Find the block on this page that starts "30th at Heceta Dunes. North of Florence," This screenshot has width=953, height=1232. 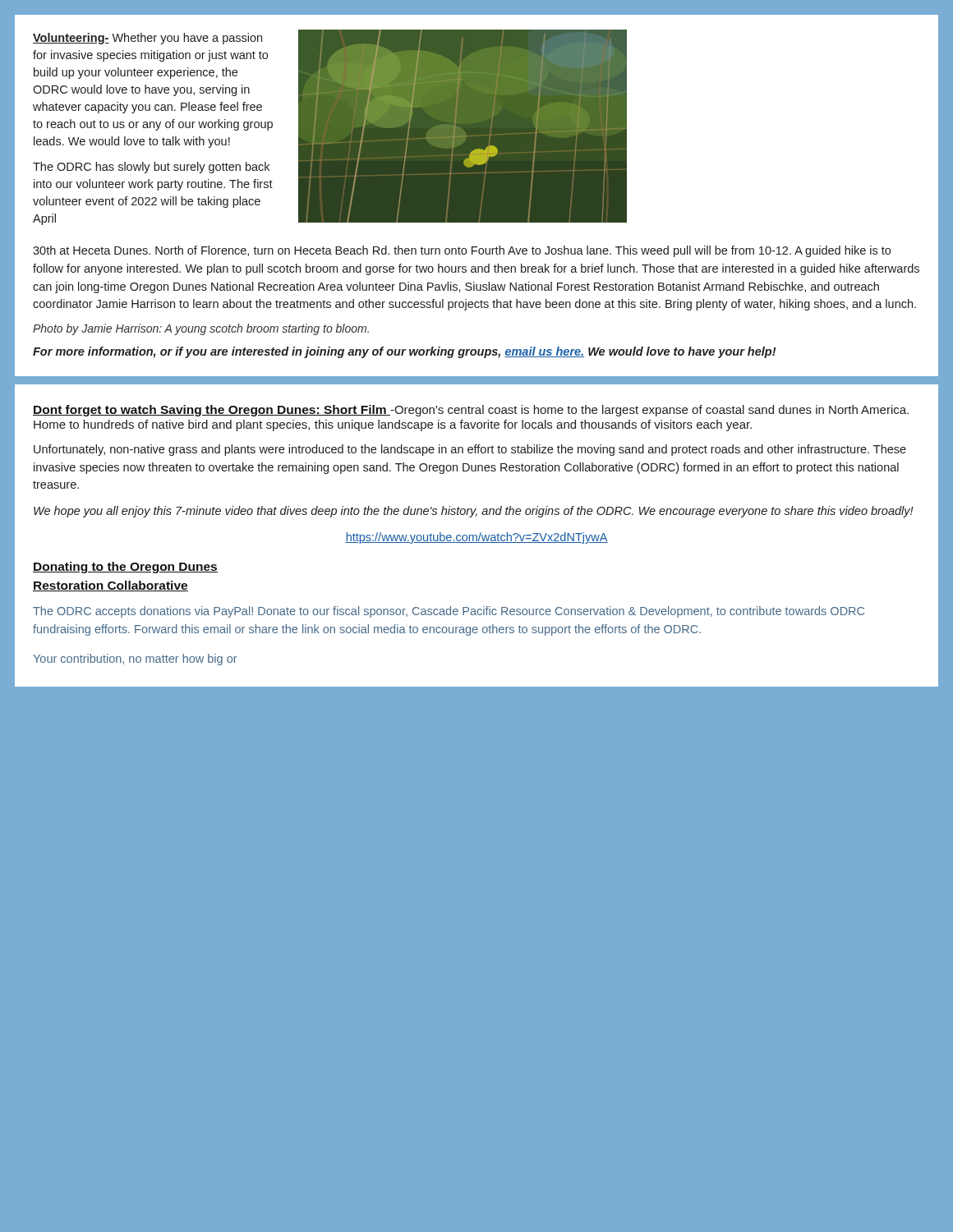pos(476,277)
